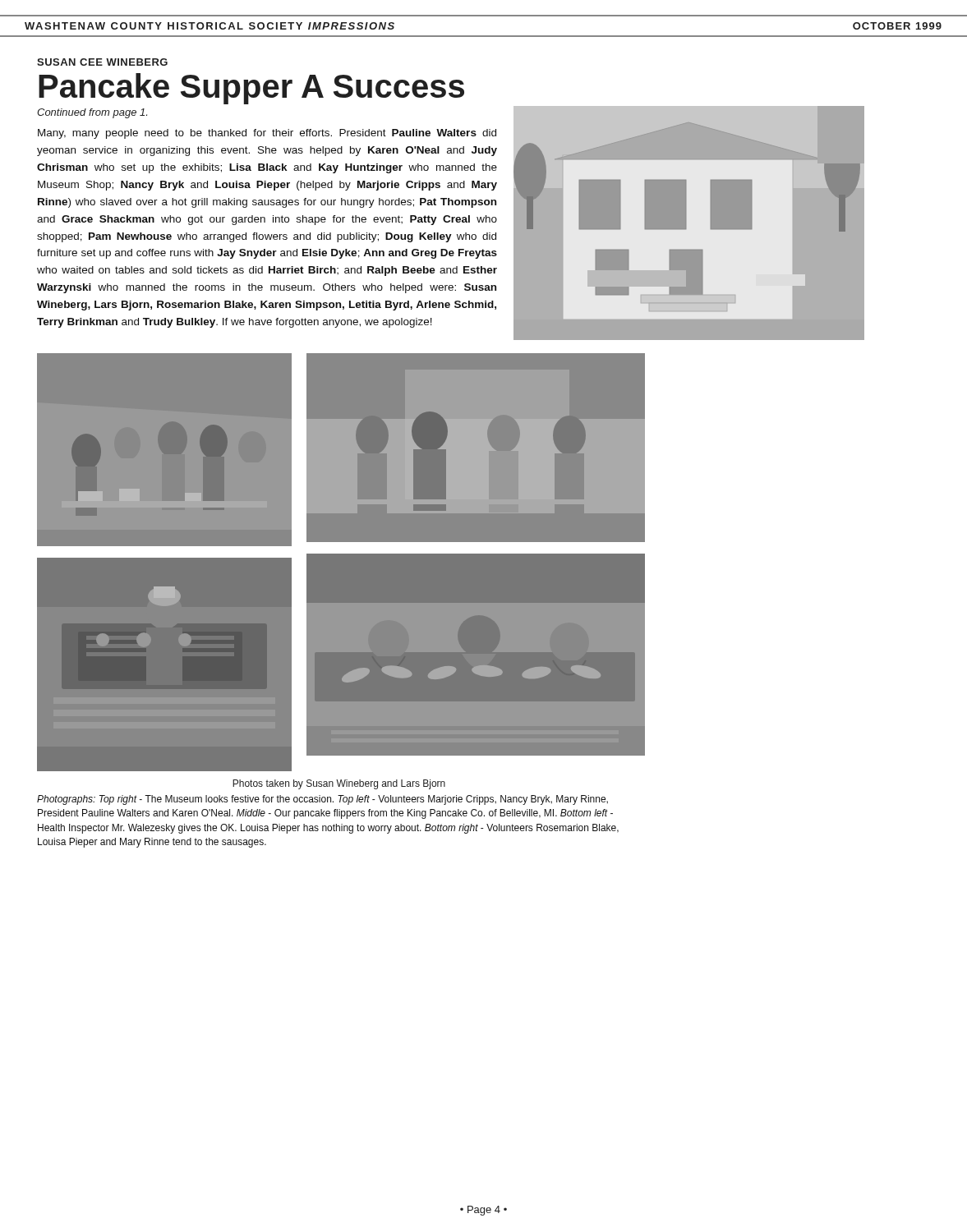
Task: Click on the region starting "Many, many people need to be"
Action: click(x=267, y=227)
